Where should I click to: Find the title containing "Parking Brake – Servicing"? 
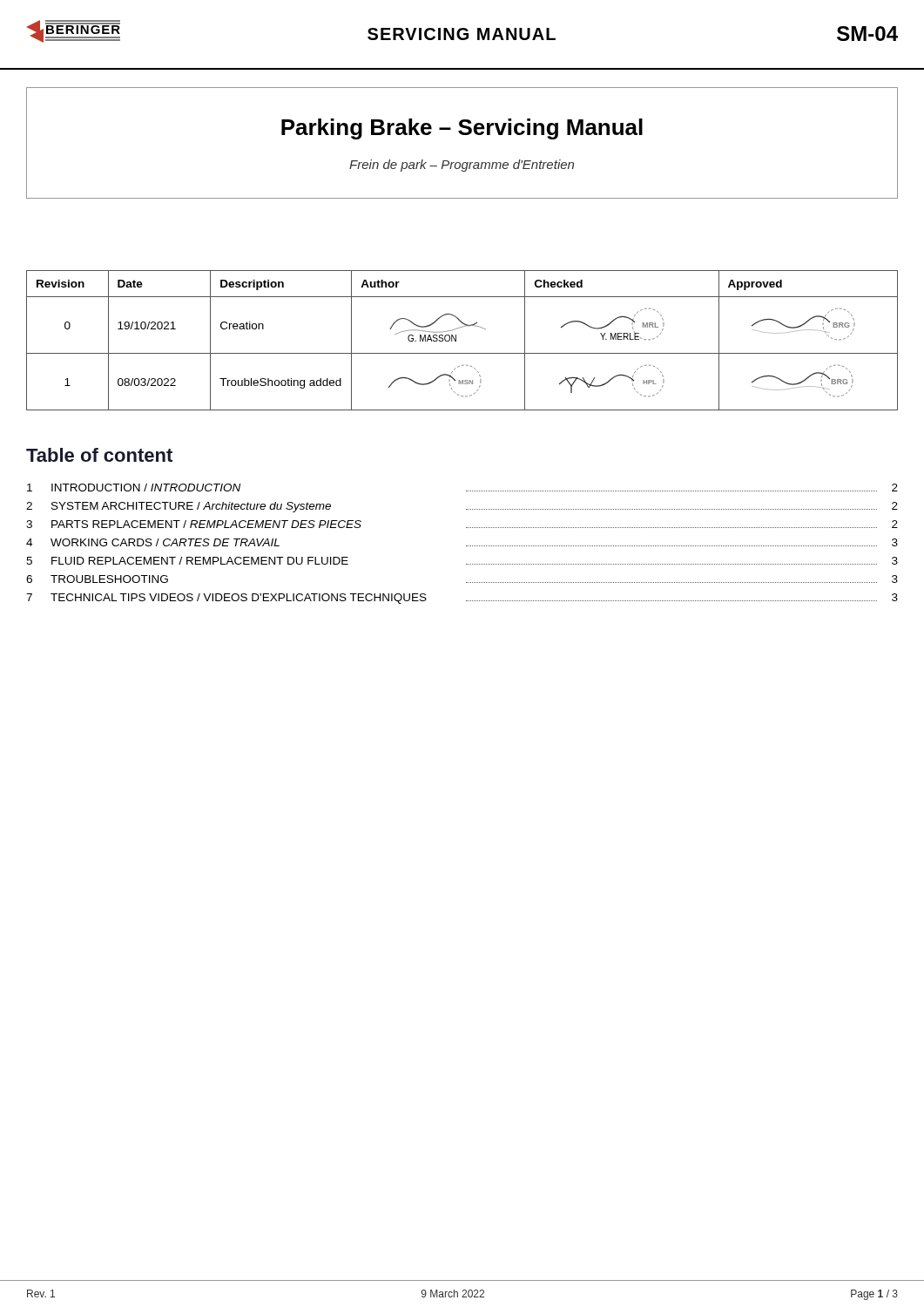[462, 143]
